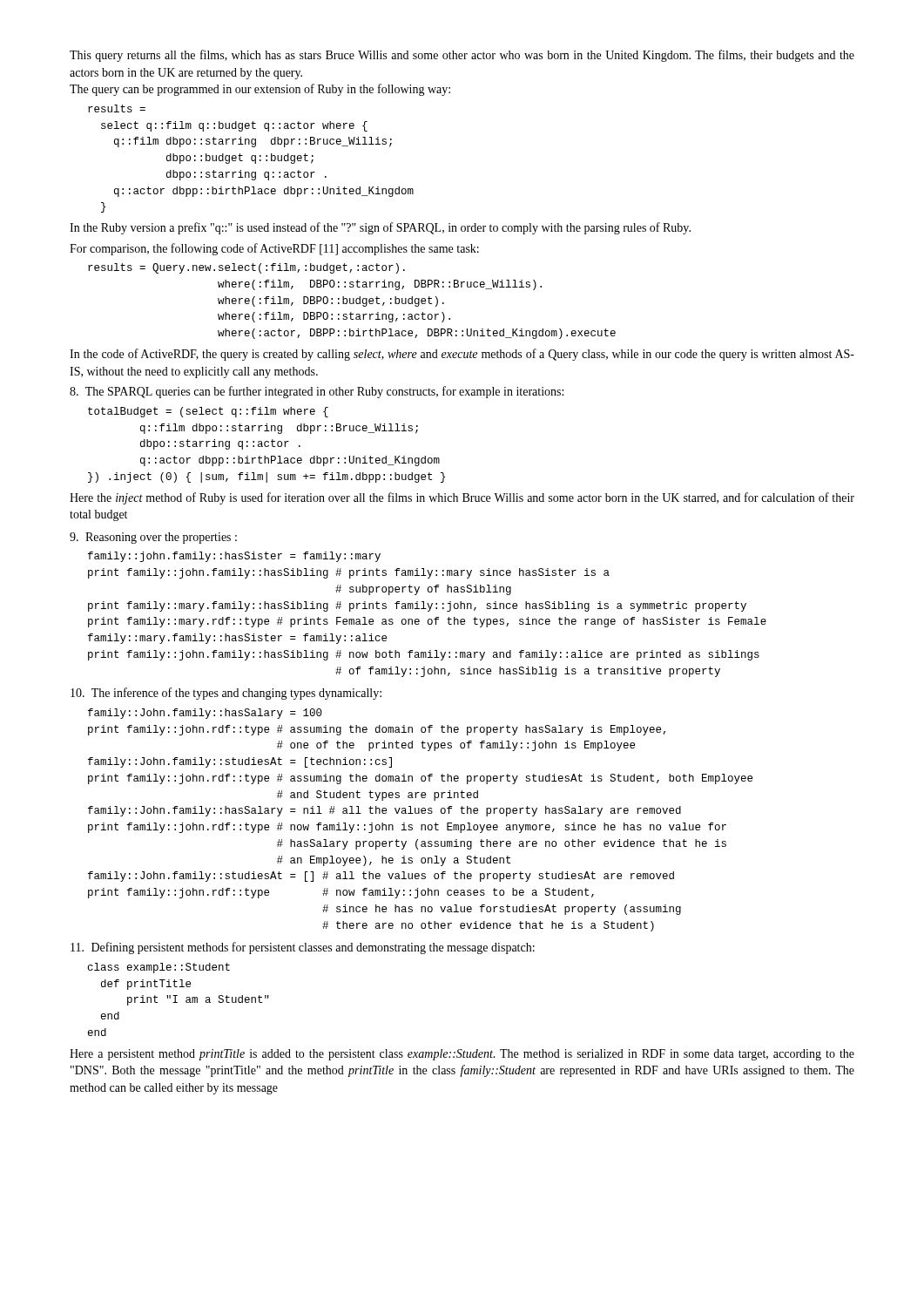Navigate to the text block starting "Here a persistent method printTitle is added"
Screen dimensions: 1307x924
point(462,1071)
